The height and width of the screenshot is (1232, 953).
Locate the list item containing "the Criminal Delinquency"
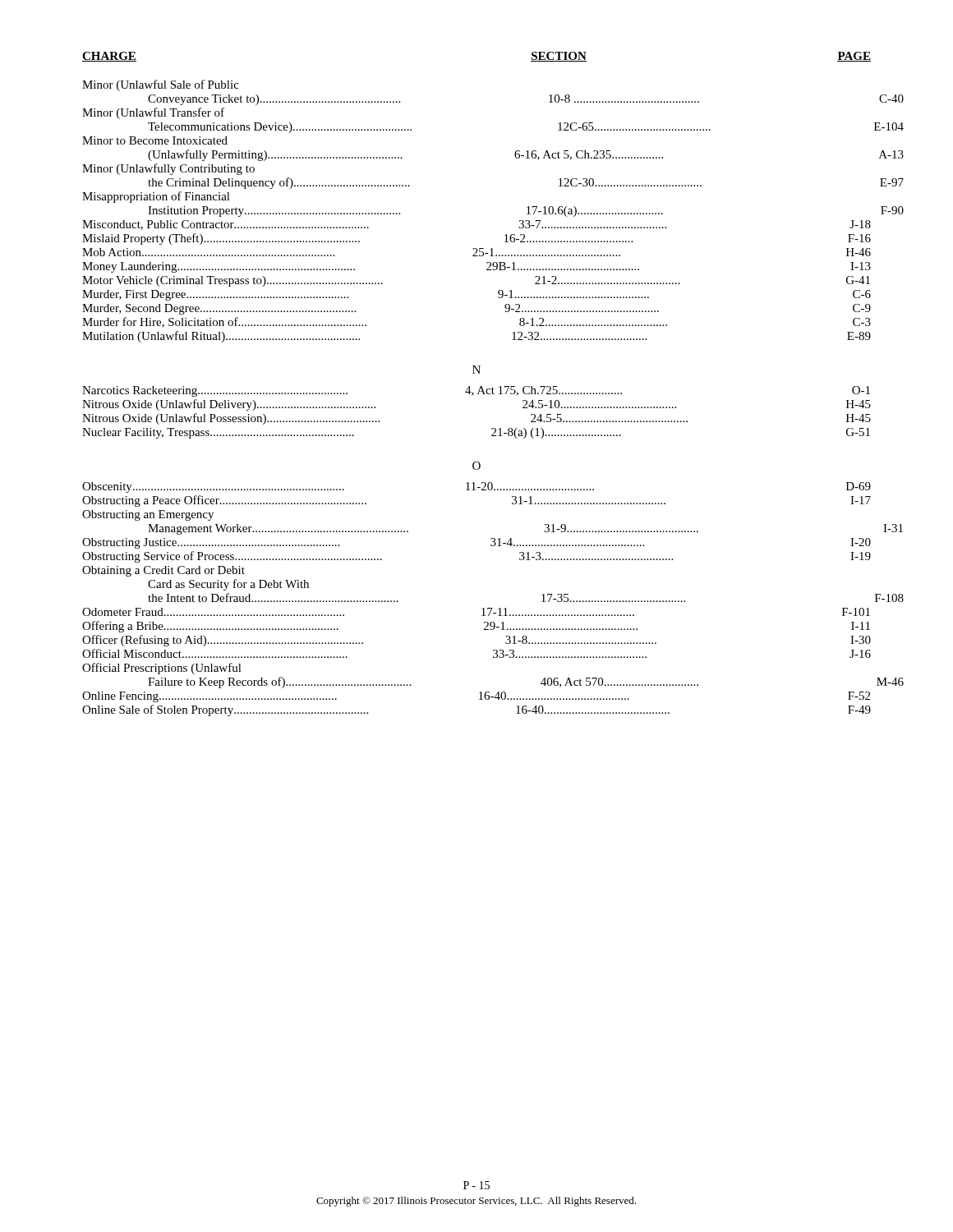click(x=221, y=183)
